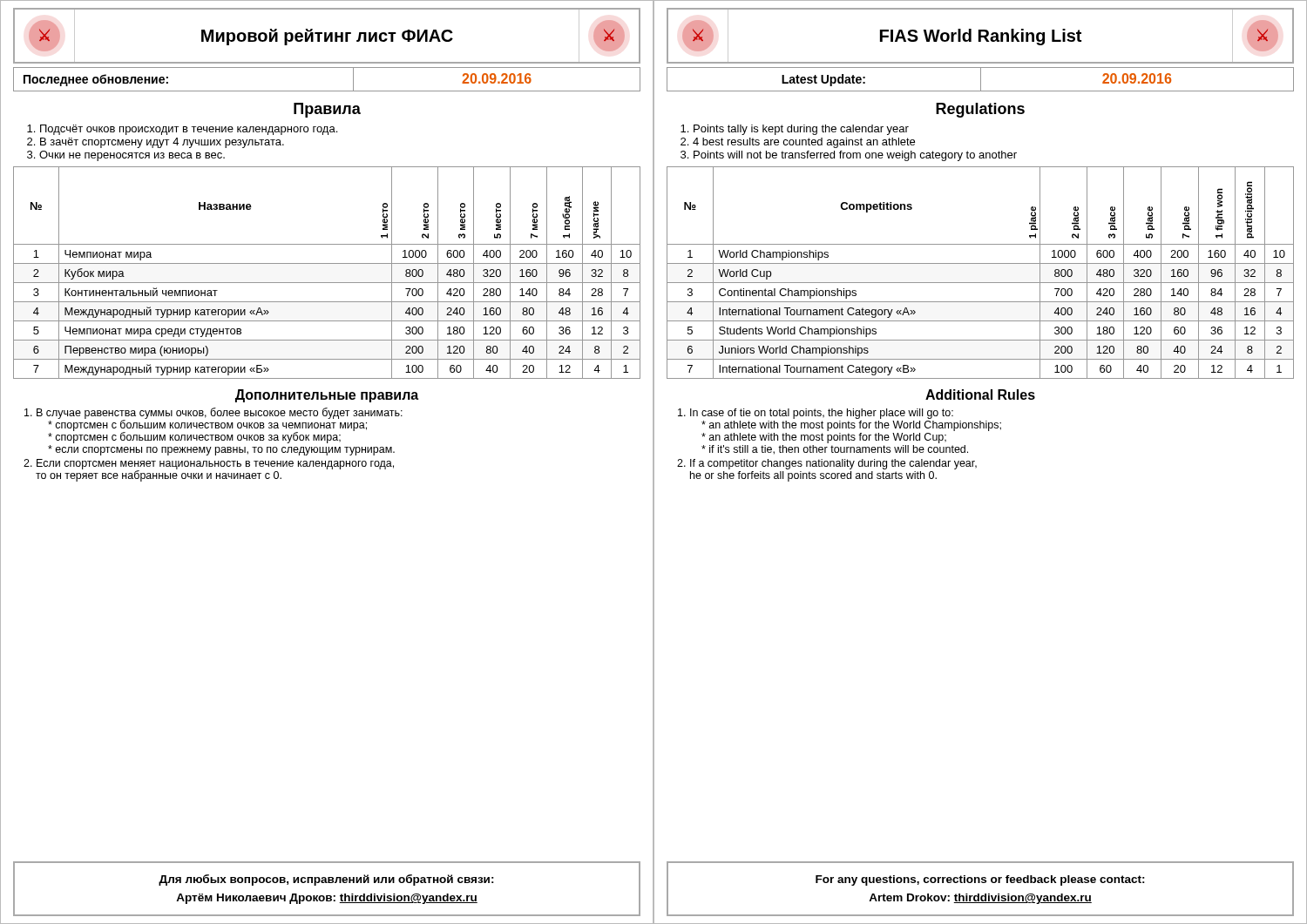Point to the region starting "Latest Update: 20.09.2016"
This screenshot has height=924, width=1307.
pyautogui.click(x=980, y=79)
